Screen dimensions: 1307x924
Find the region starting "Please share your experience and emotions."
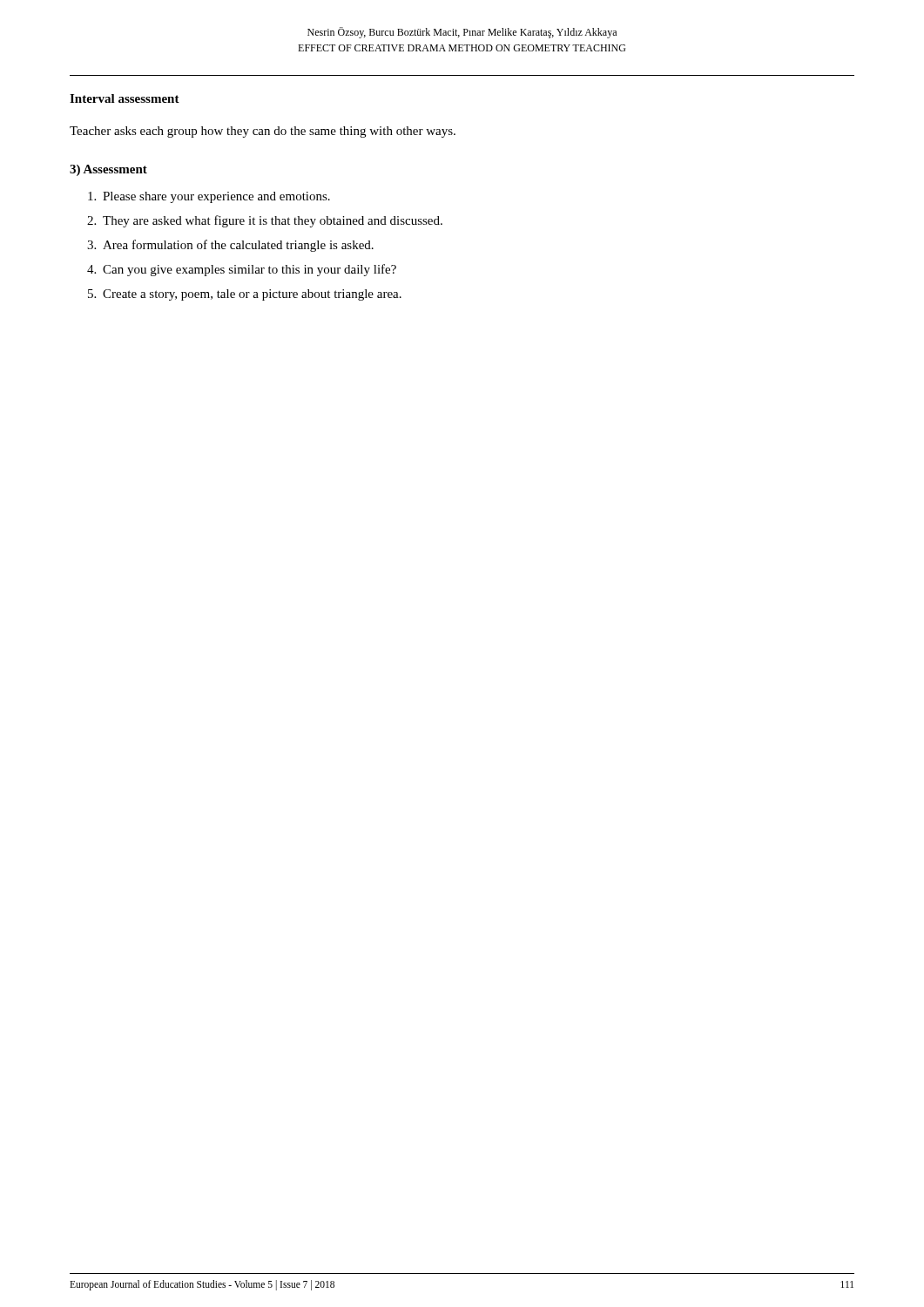pyautogui.click(x=209, y=197)
